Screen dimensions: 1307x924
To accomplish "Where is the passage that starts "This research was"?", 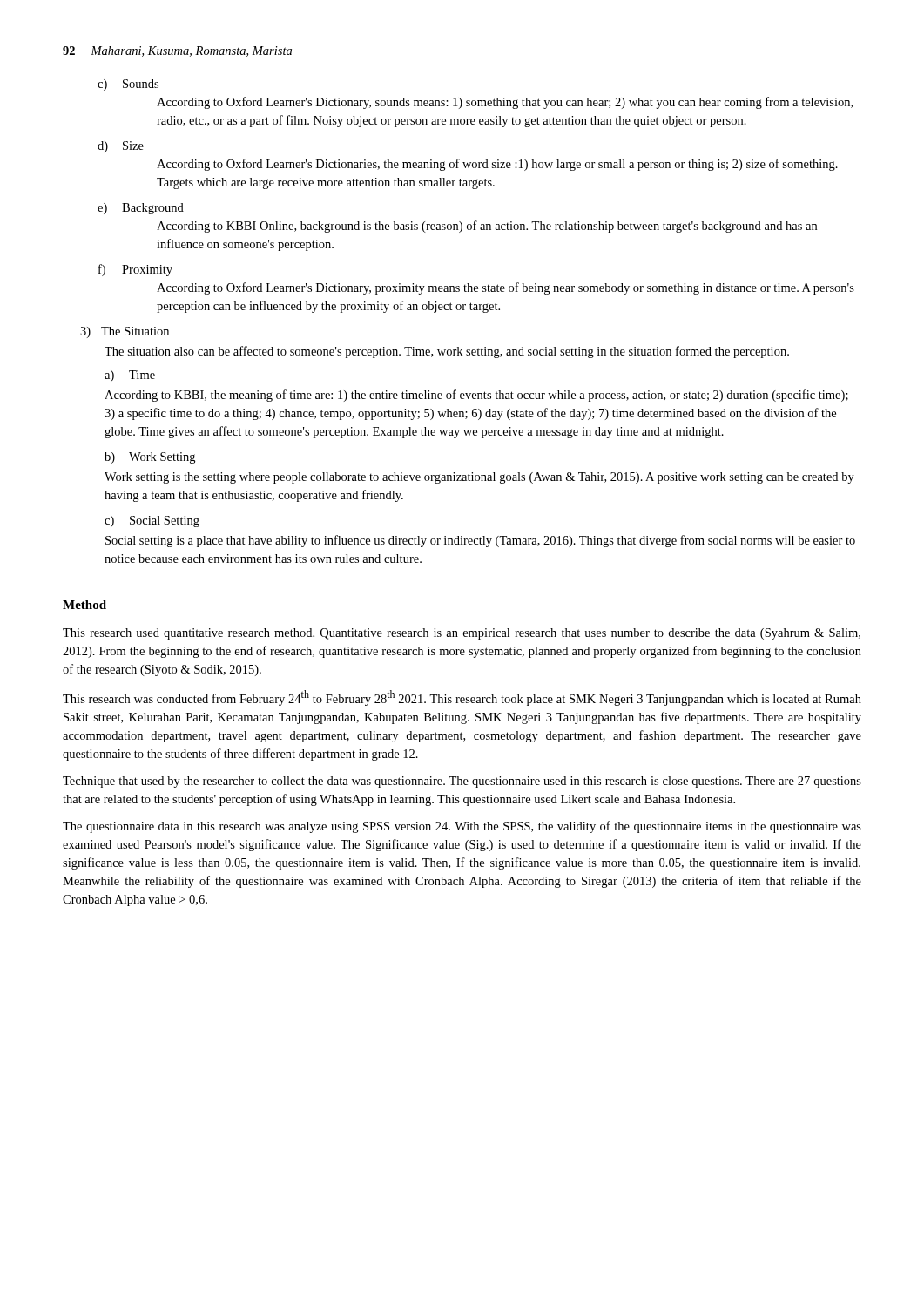I will tap(462, 725).
